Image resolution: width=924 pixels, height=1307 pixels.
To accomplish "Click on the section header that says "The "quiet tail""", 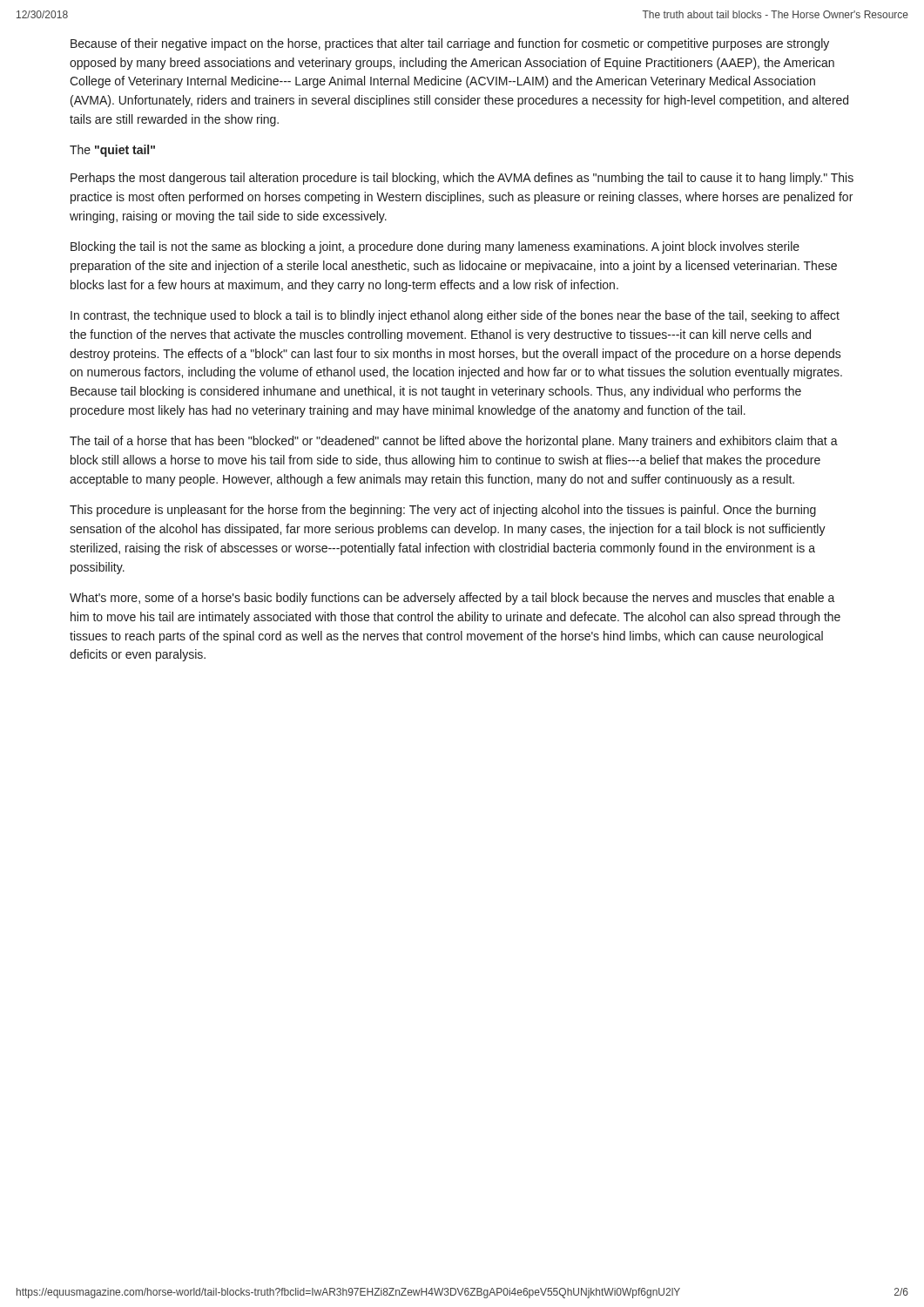I will [113, 150].
